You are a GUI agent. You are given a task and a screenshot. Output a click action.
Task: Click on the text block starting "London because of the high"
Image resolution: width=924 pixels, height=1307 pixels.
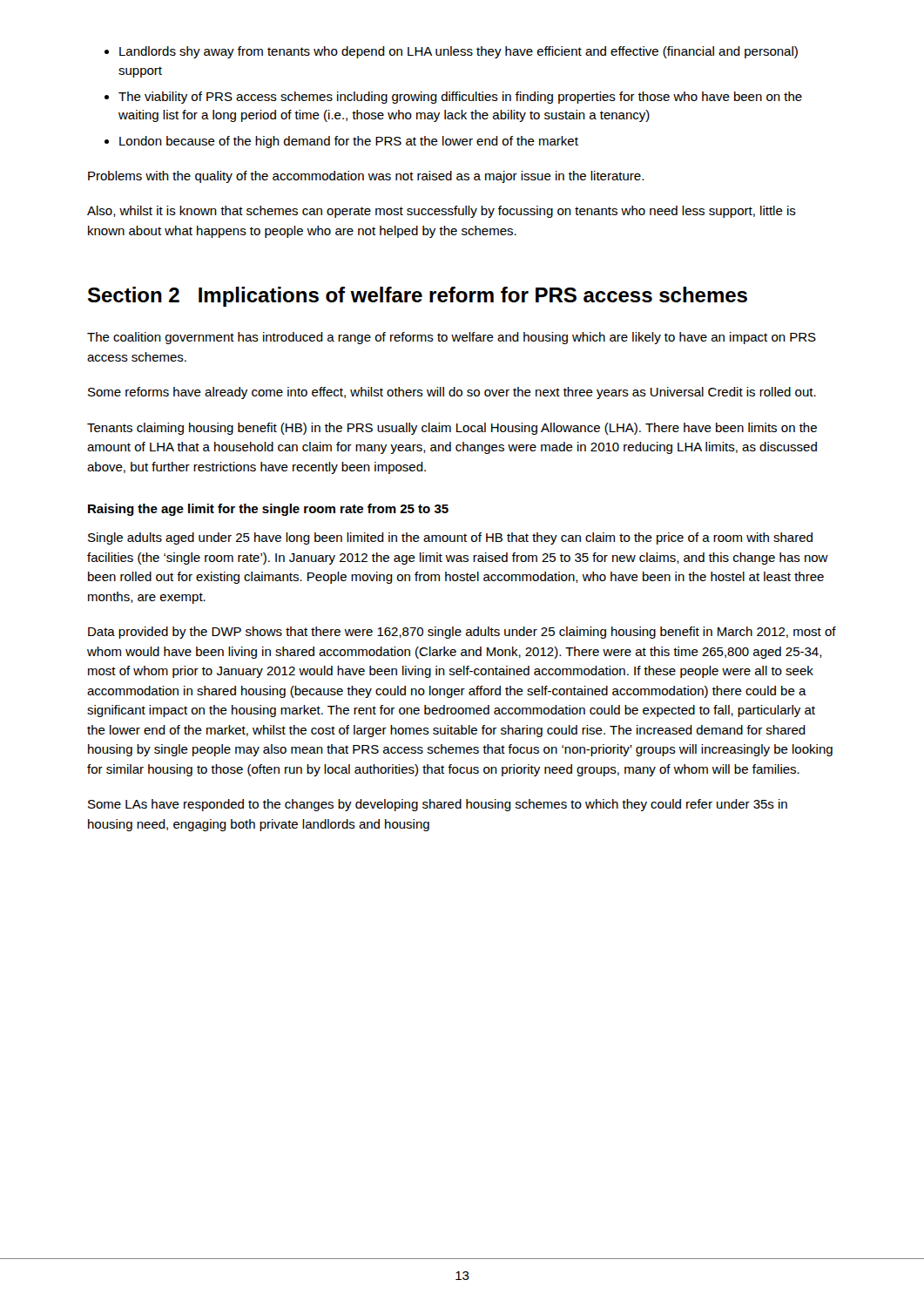click(348, 141)
